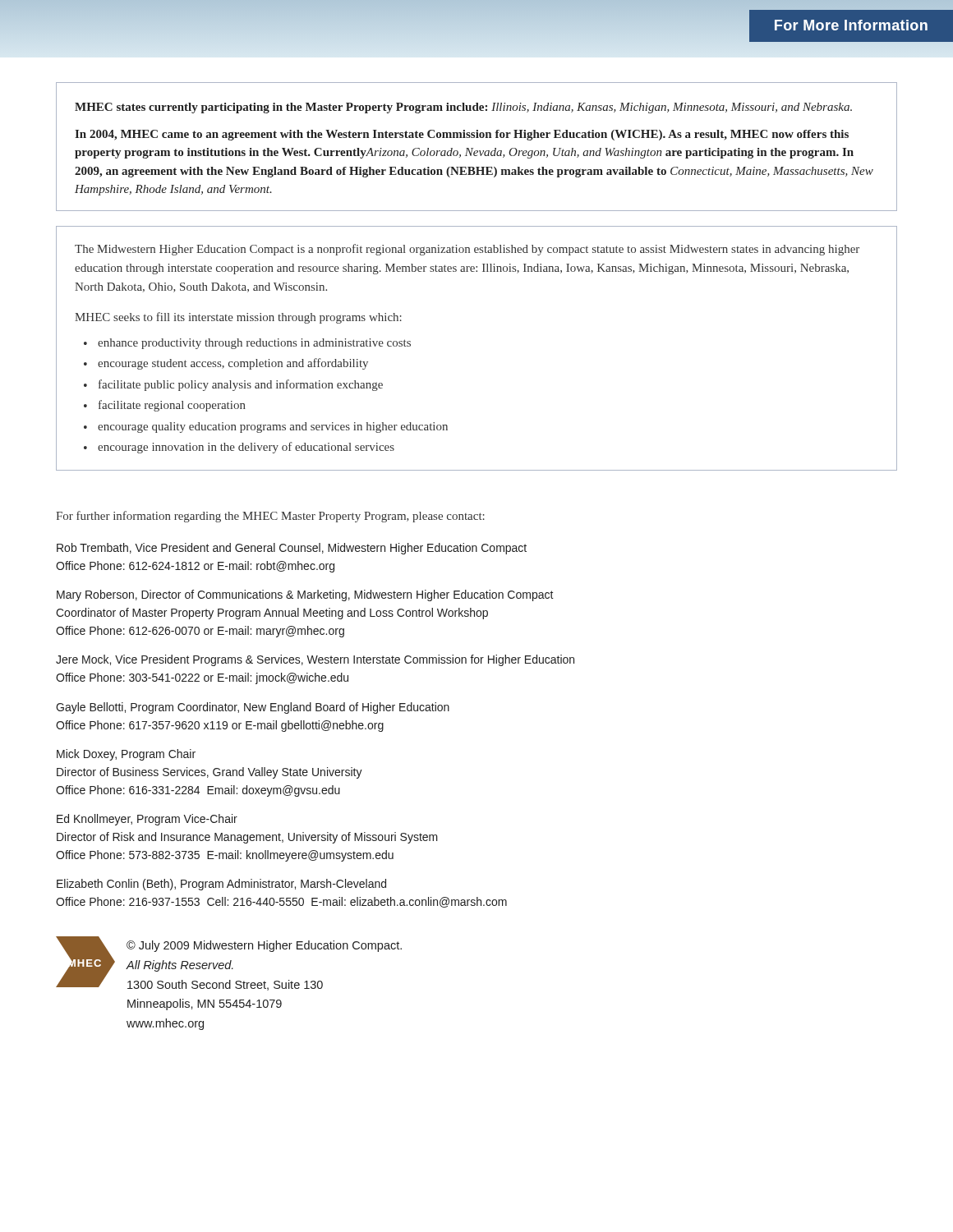Find the region starting "encourage quality education programs and services in higher"
Image resolution: width=953 pixels, height=1232 pixels.
point(273,426)
